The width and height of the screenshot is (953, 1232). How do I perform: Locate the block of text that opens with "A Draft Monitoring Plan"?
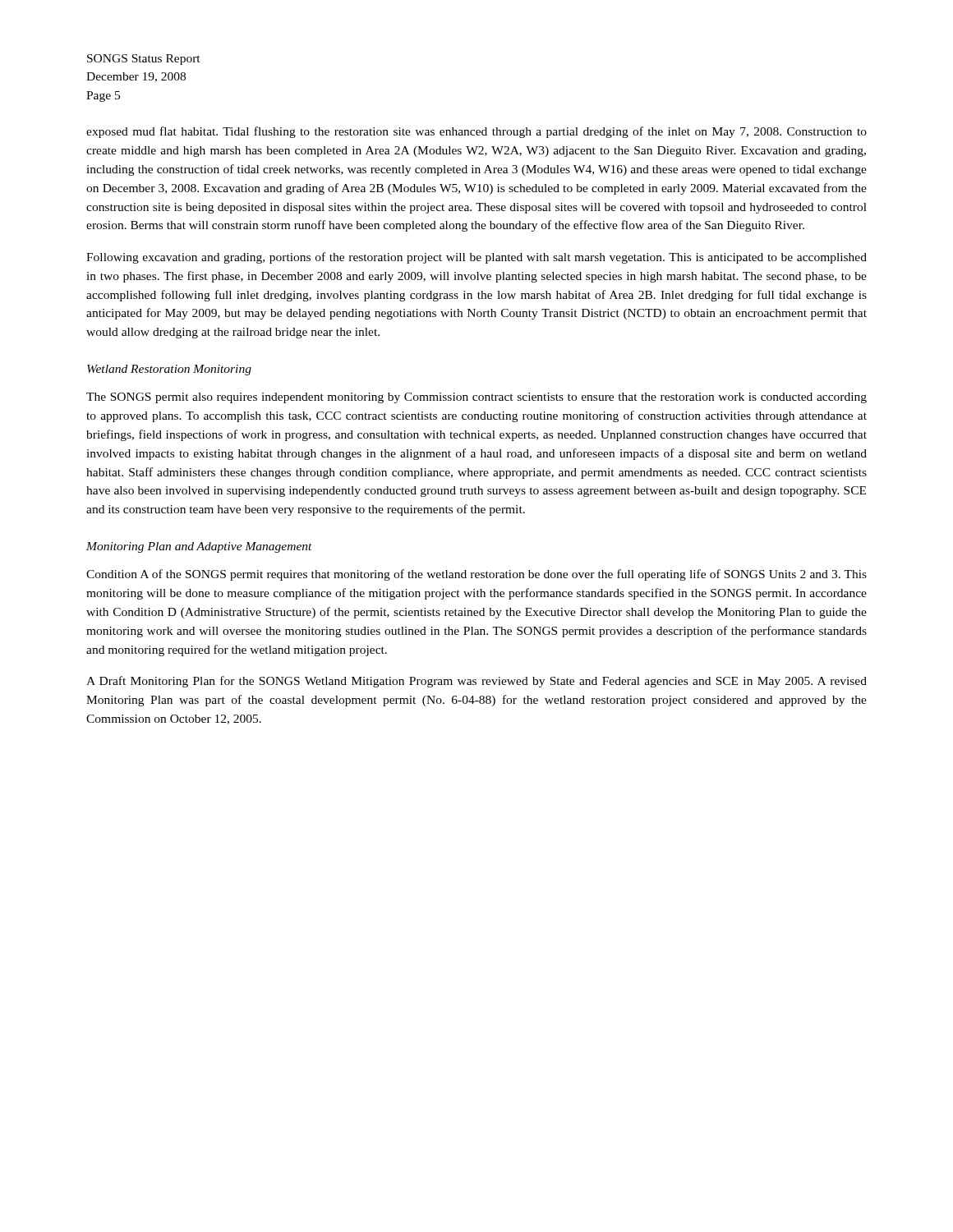(476, 699)
